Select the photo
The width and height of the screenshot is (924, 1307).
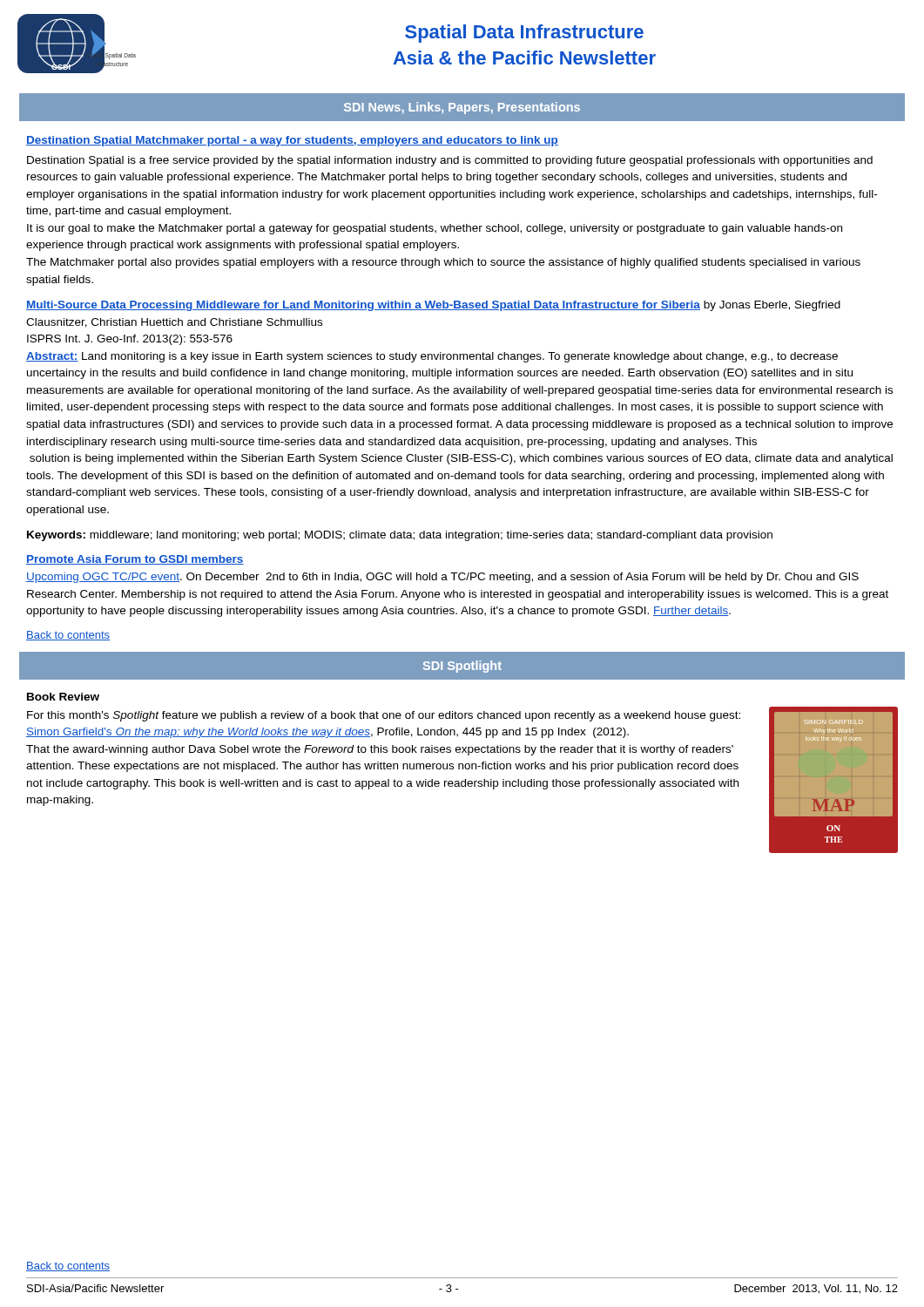click(833, 781)
